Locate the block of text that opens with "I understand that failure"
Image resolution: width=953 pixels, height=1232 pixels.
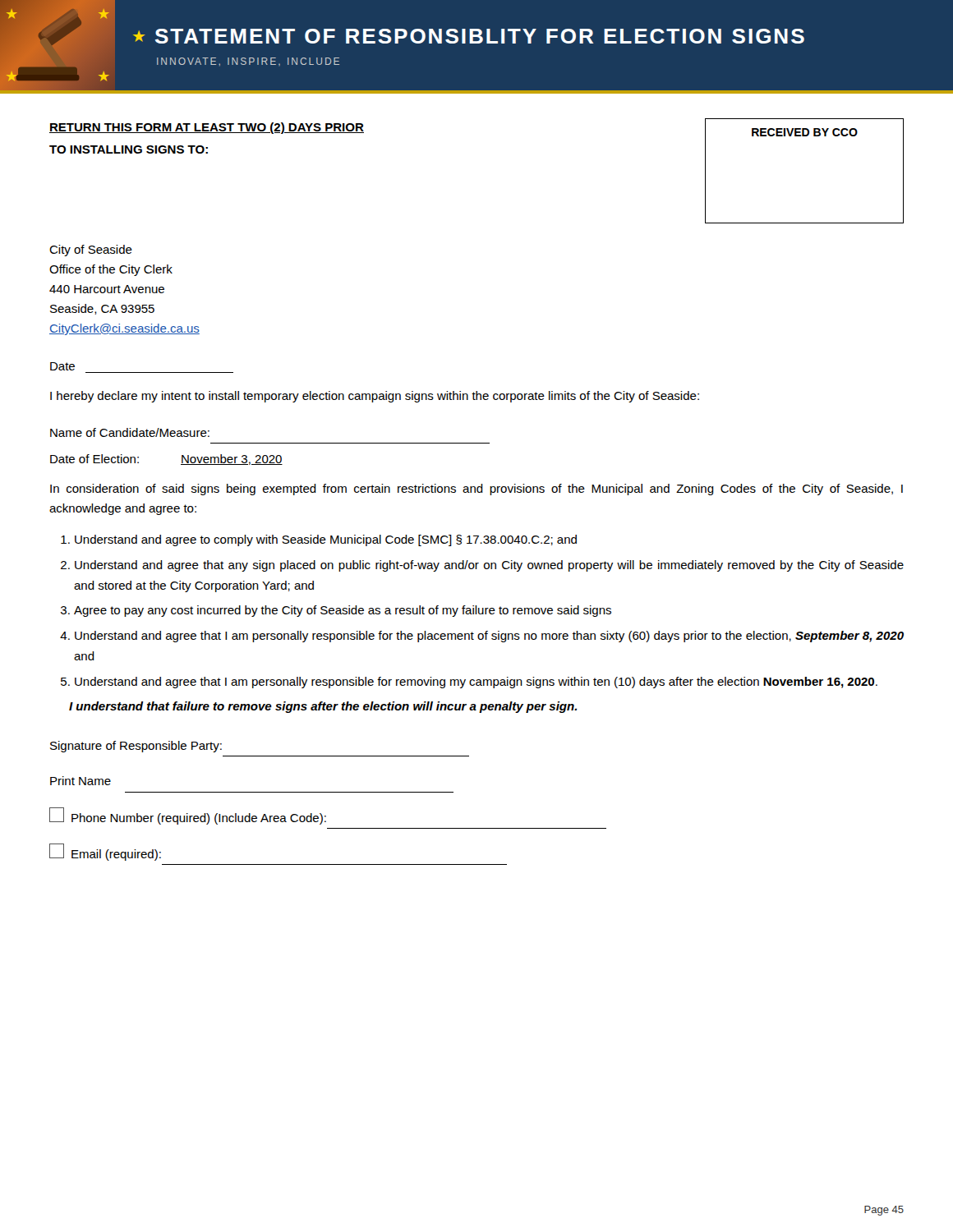pos(323,706)
